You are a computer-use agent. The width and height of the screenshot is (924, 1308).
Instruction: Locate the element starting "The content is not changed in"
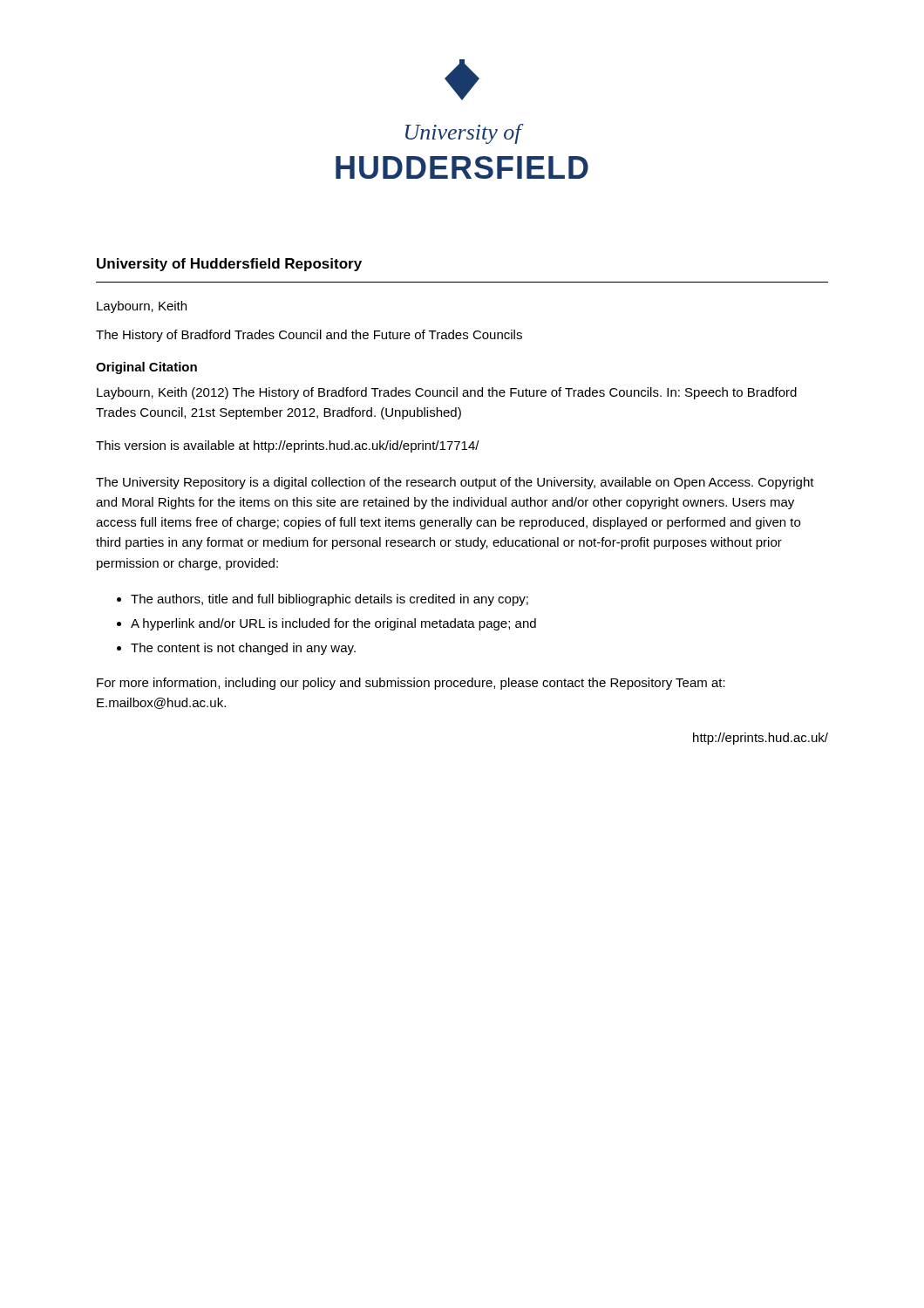pos(244,648)
